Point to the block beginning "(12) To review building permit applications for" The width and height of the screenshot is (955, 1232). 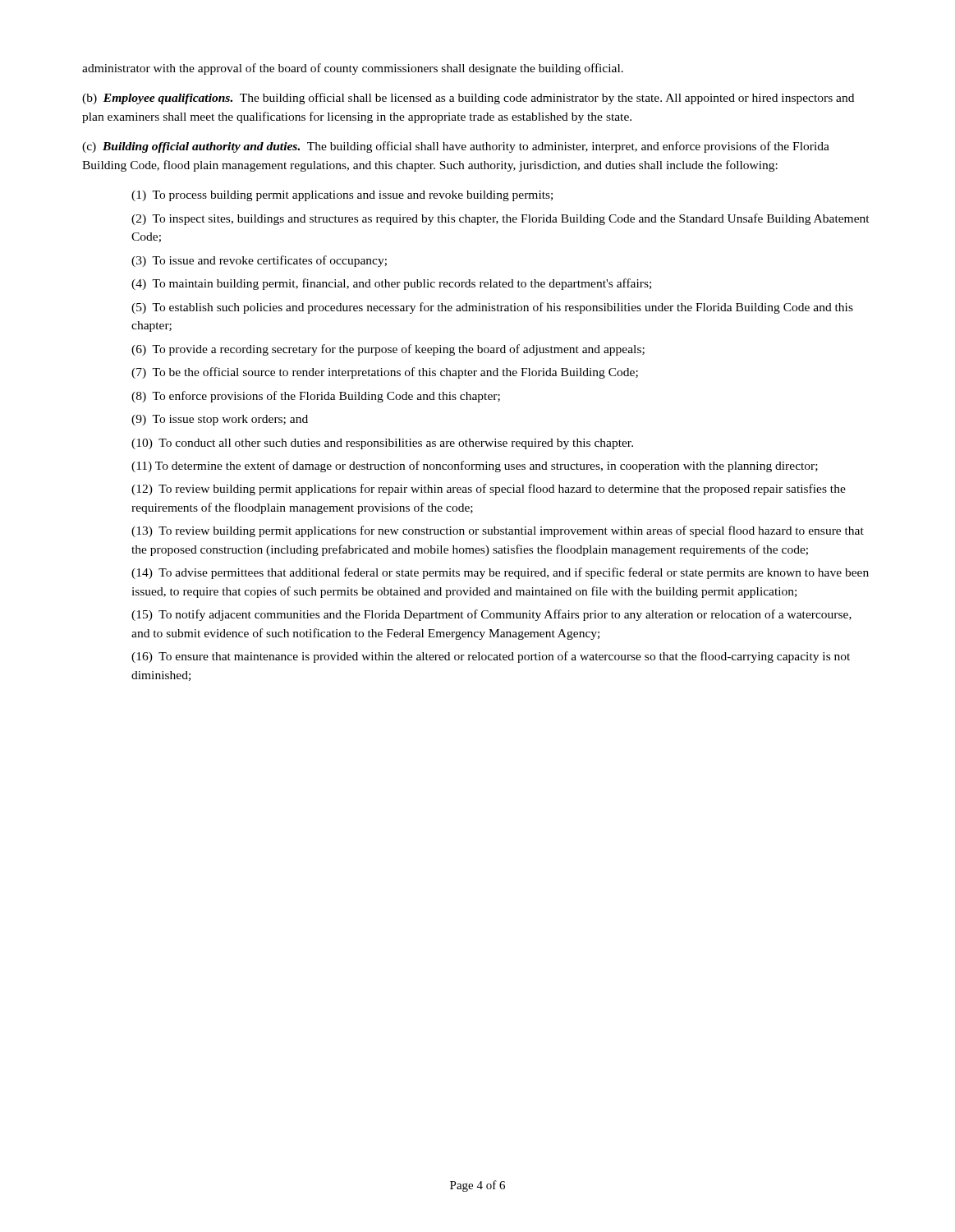click(502, 498)
